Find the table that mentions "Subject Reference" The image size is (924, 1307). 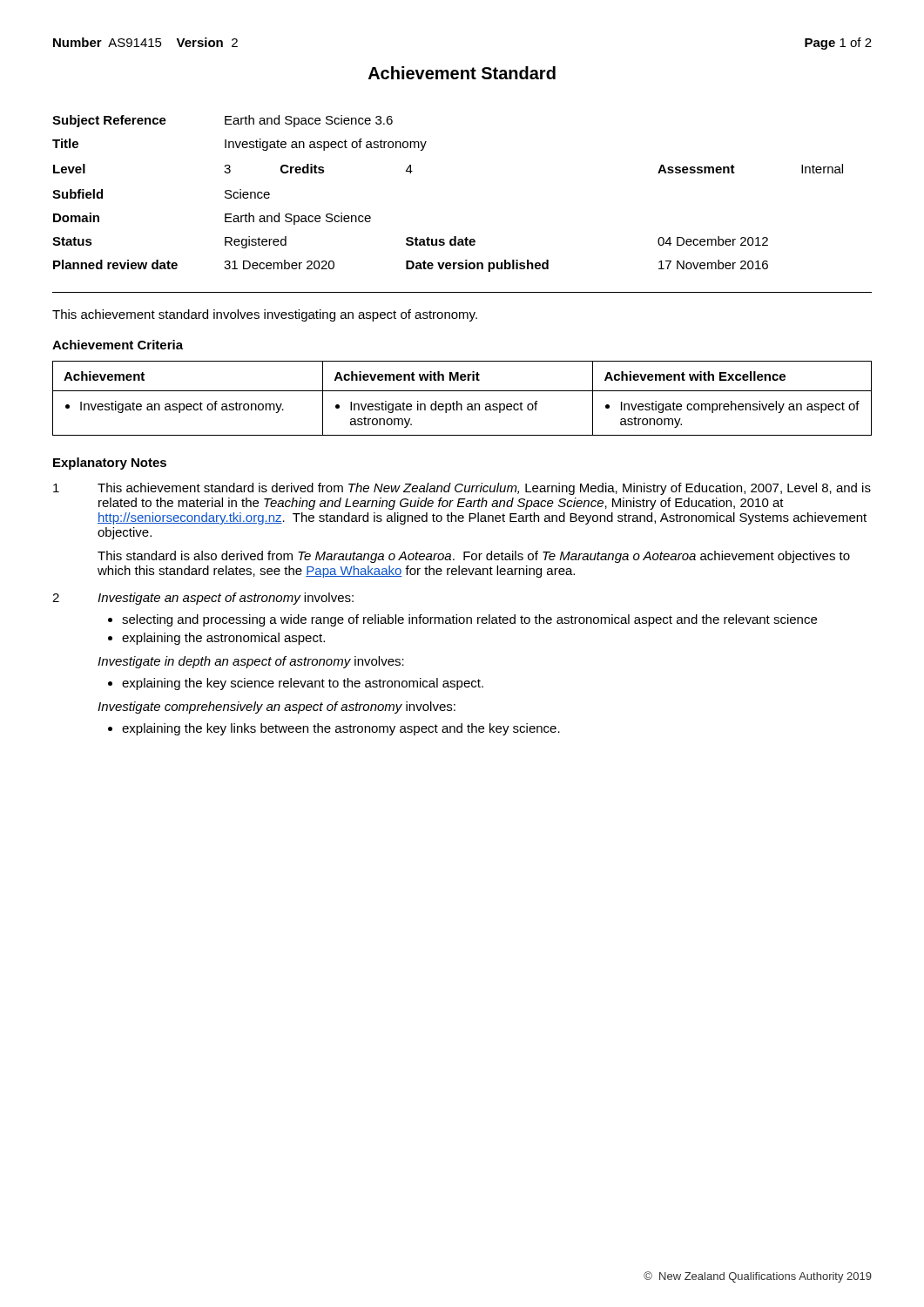click(x=462, y=192)
